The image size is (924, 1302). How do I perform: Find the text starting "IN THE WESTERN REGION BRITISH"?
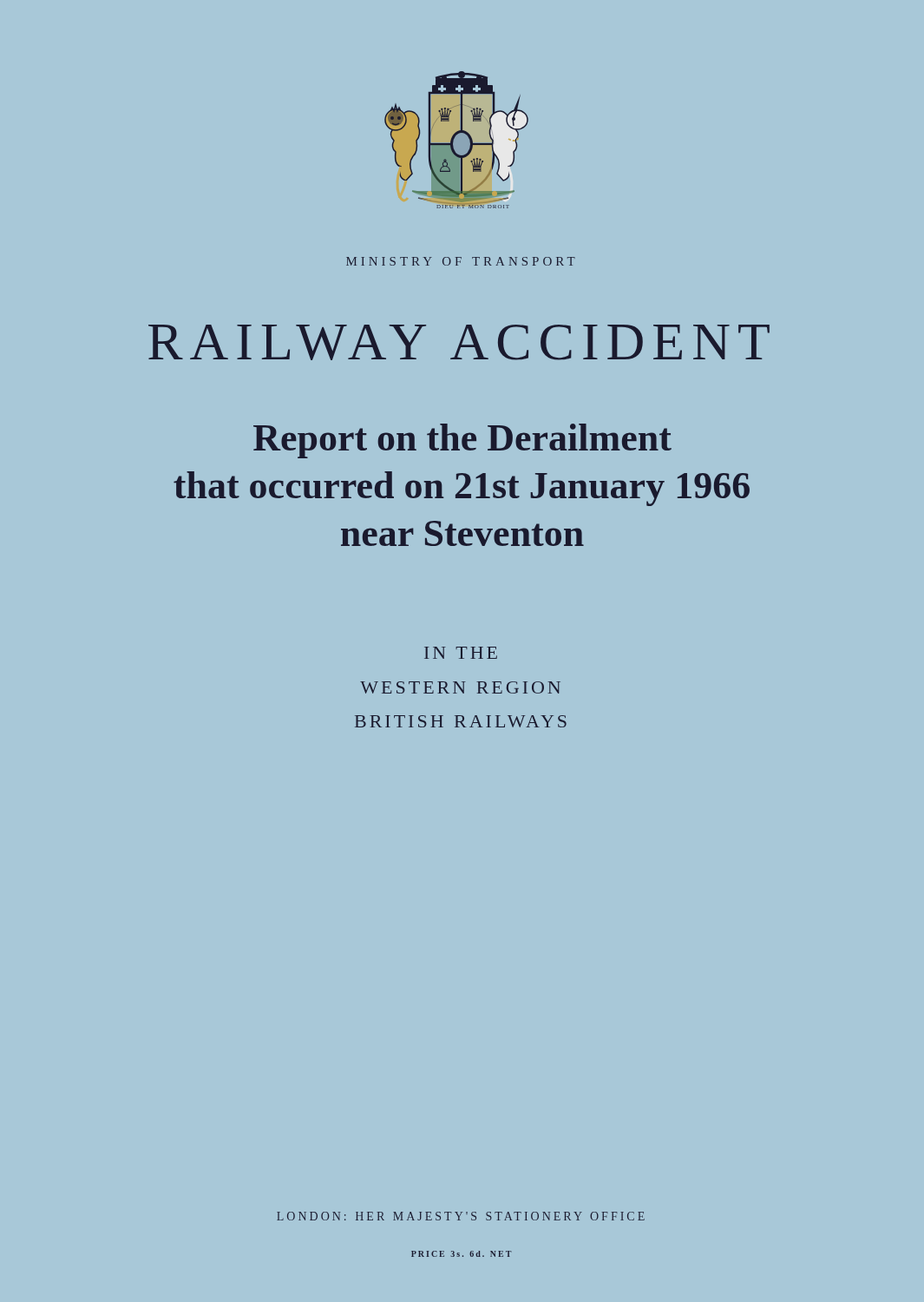coord(462,687)
